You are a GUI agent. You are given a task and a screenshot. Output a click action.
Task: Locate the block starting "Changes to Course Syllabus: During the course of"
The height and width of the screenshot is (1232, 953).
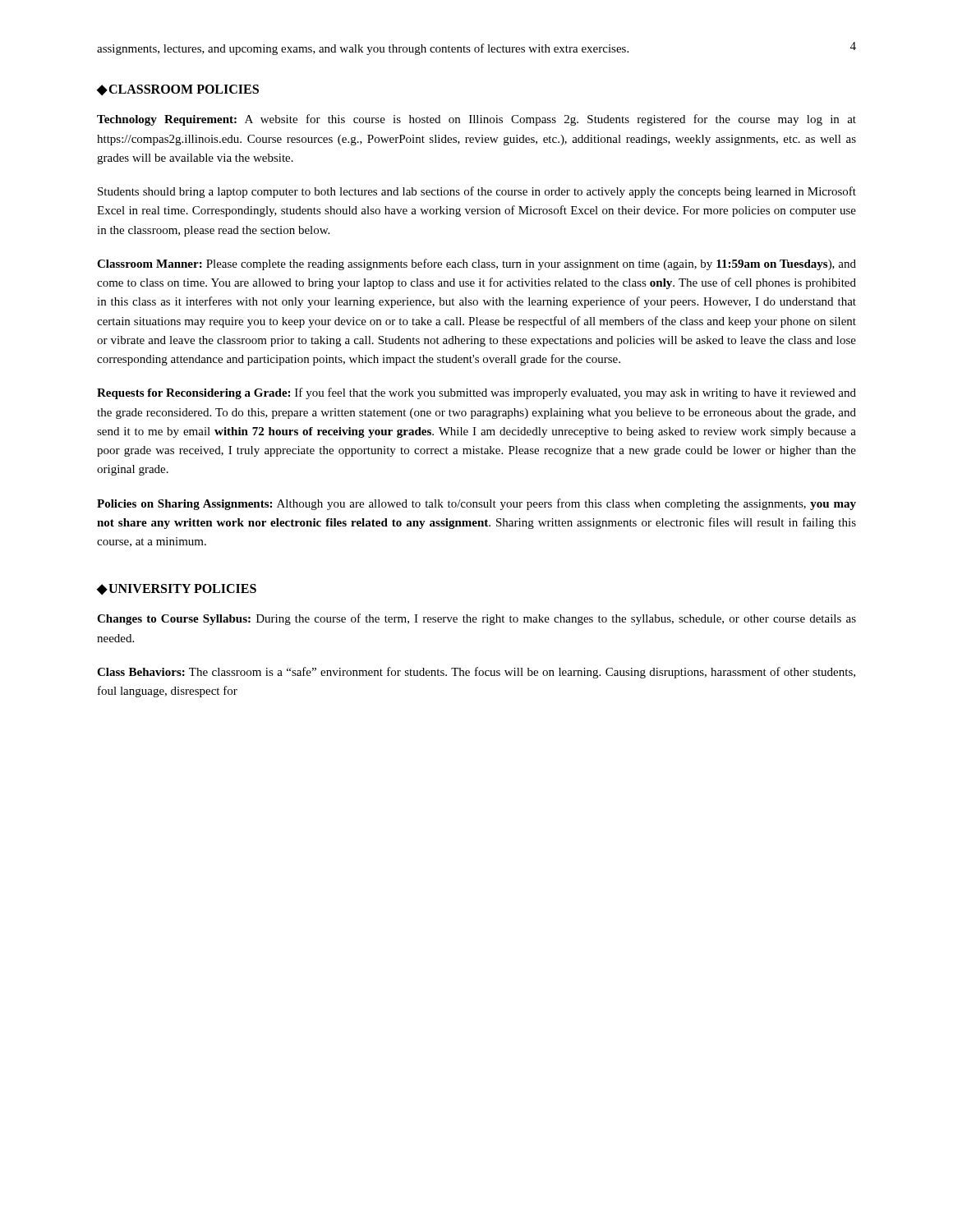[476, 628]
